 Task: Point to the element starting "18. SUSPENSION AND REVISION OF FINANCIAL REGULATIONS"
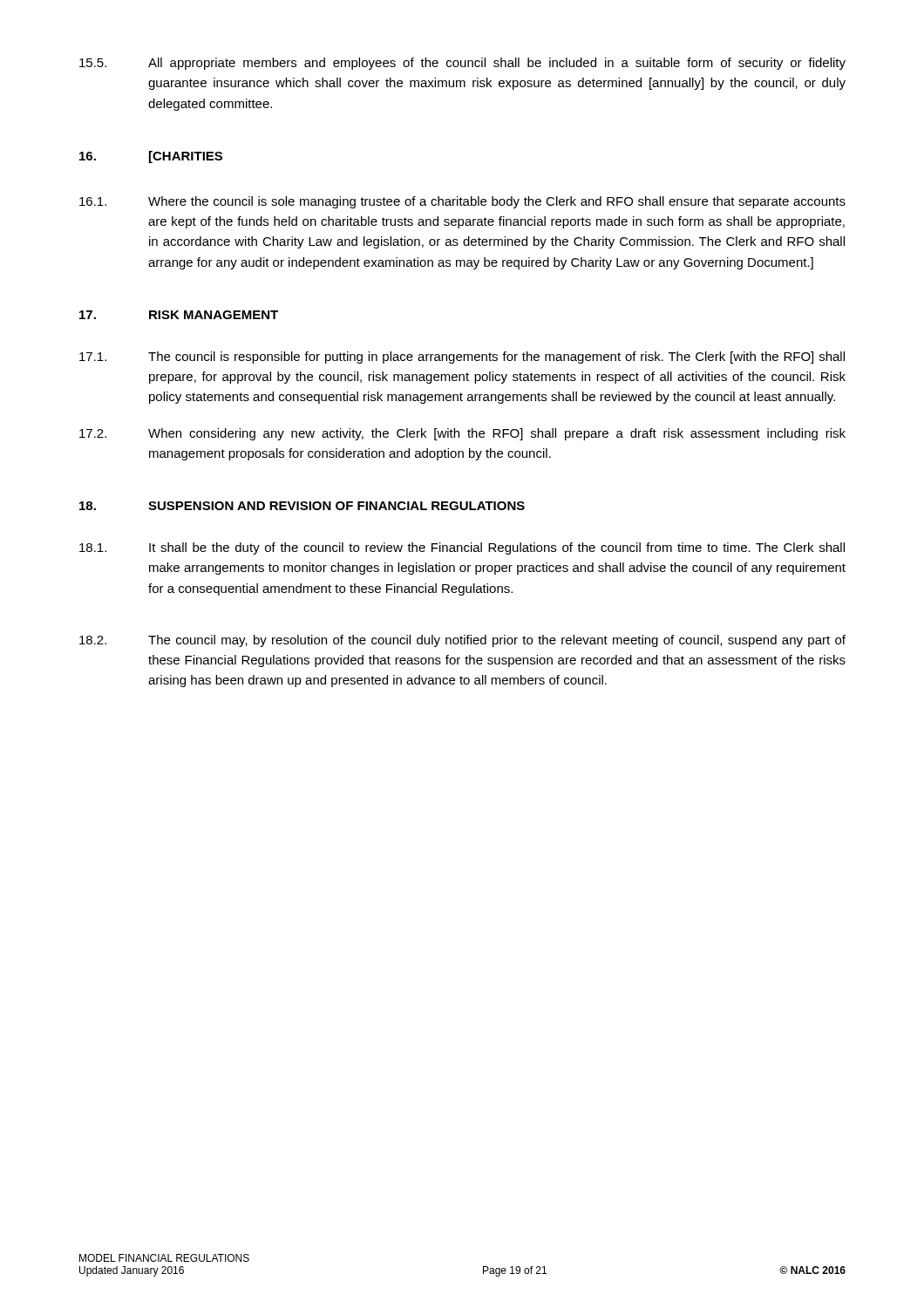click(302, 505)
